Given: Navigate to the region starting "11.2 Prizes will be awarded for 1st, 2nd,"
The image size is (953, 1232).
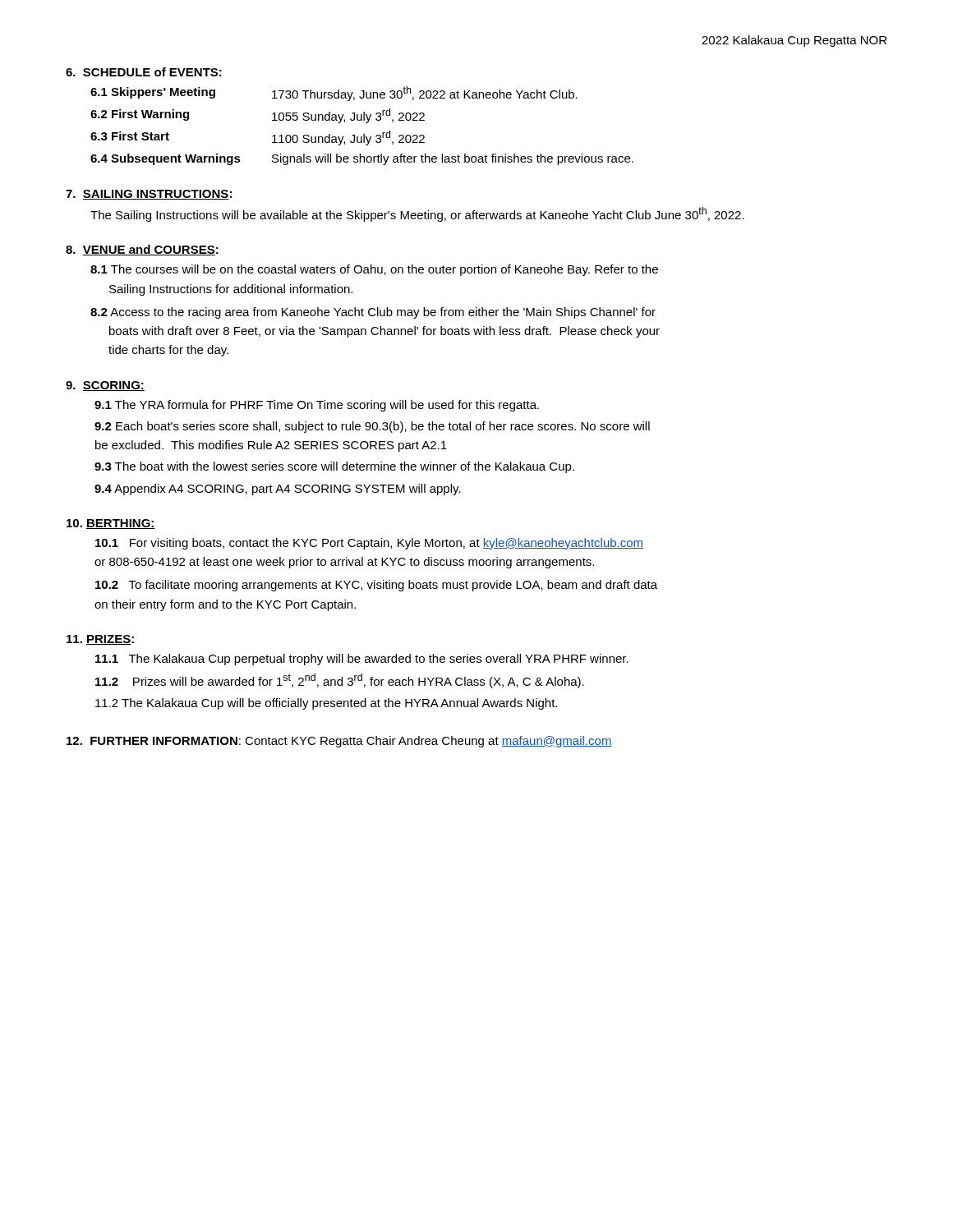Looking at the screenshot, I should point(340,680).
